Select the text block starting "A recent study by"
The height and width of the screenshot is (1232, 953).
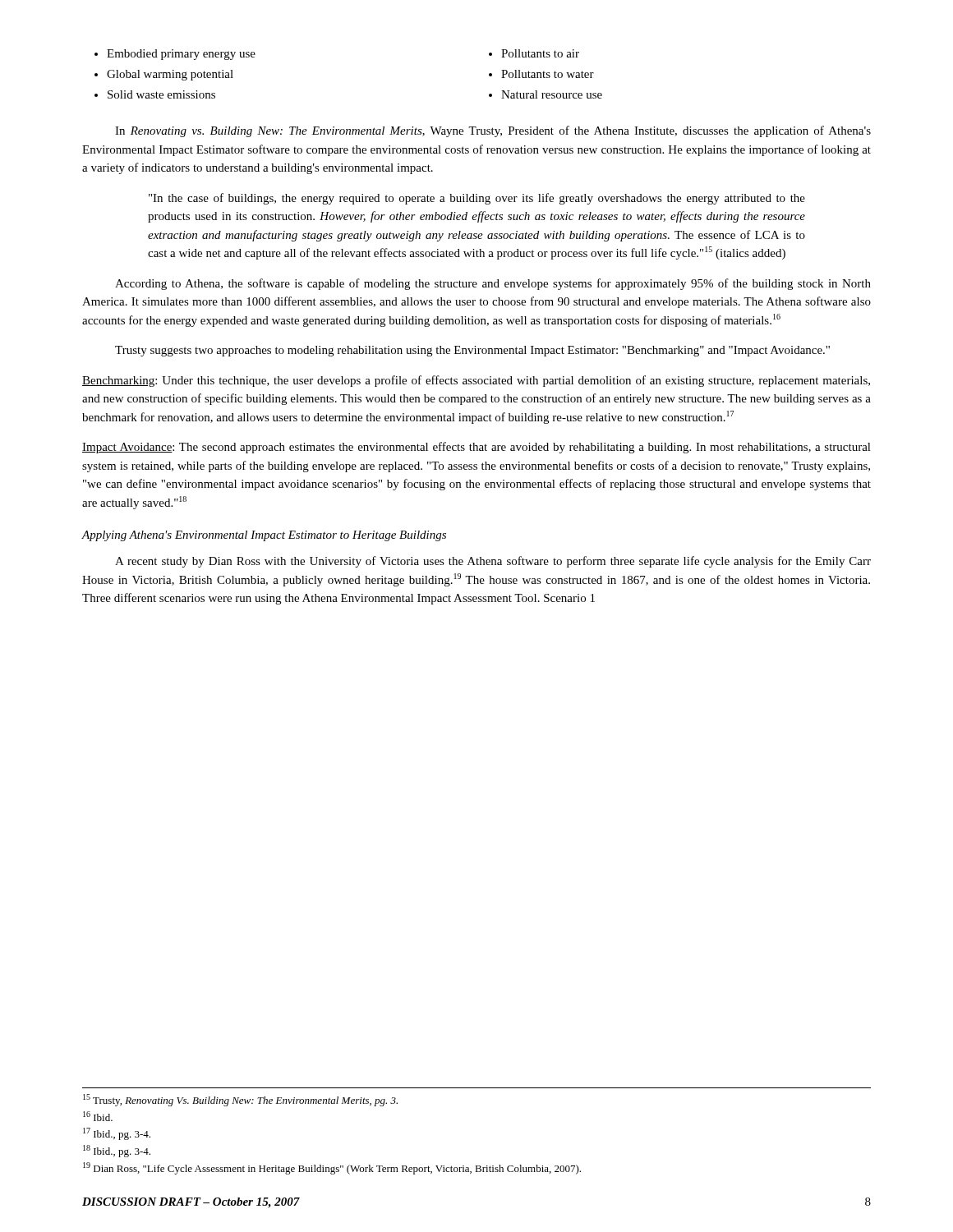[476, 580]
